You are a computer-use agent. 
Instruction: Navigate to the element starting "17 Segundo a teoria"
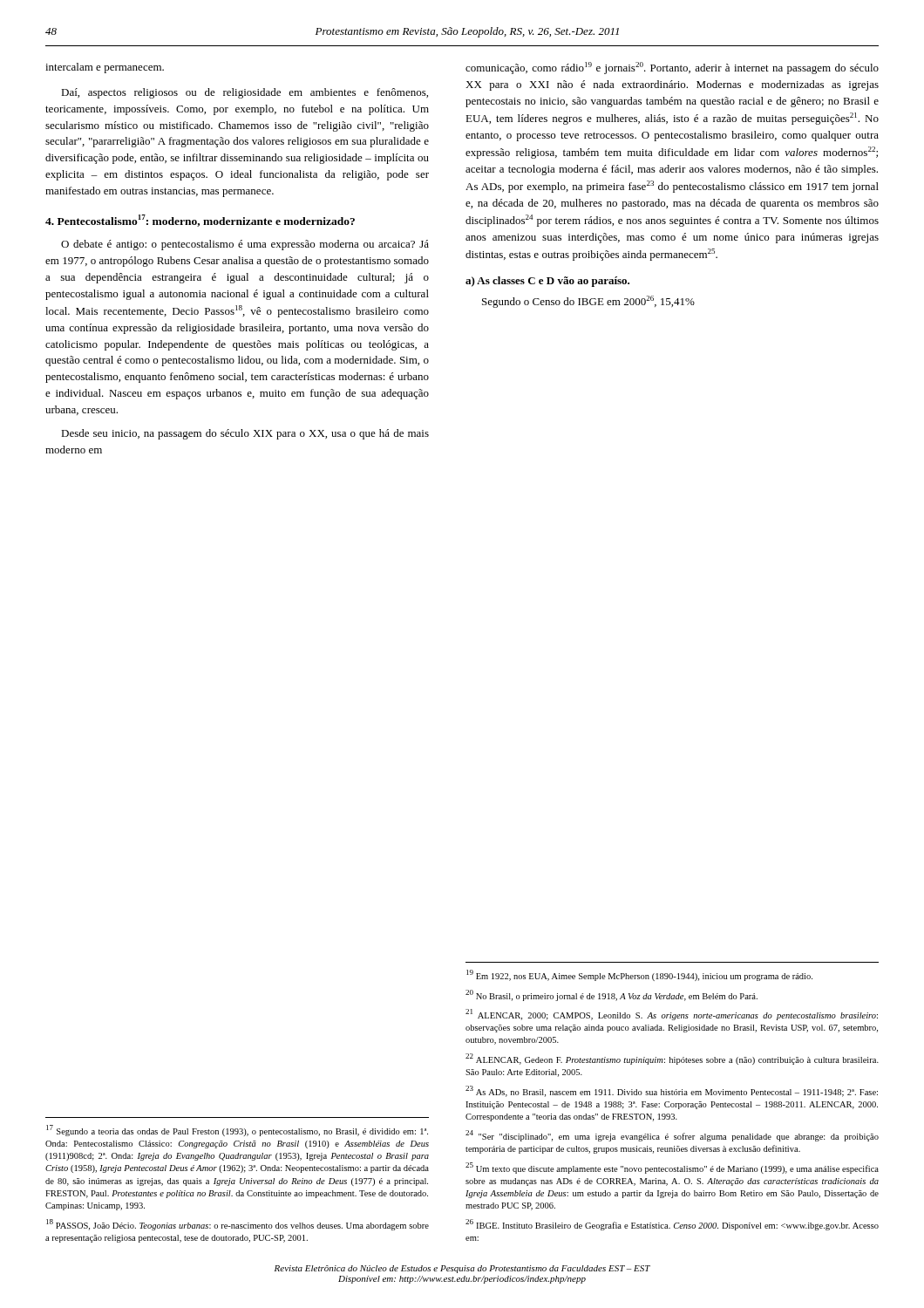(x=237, y=1183)
